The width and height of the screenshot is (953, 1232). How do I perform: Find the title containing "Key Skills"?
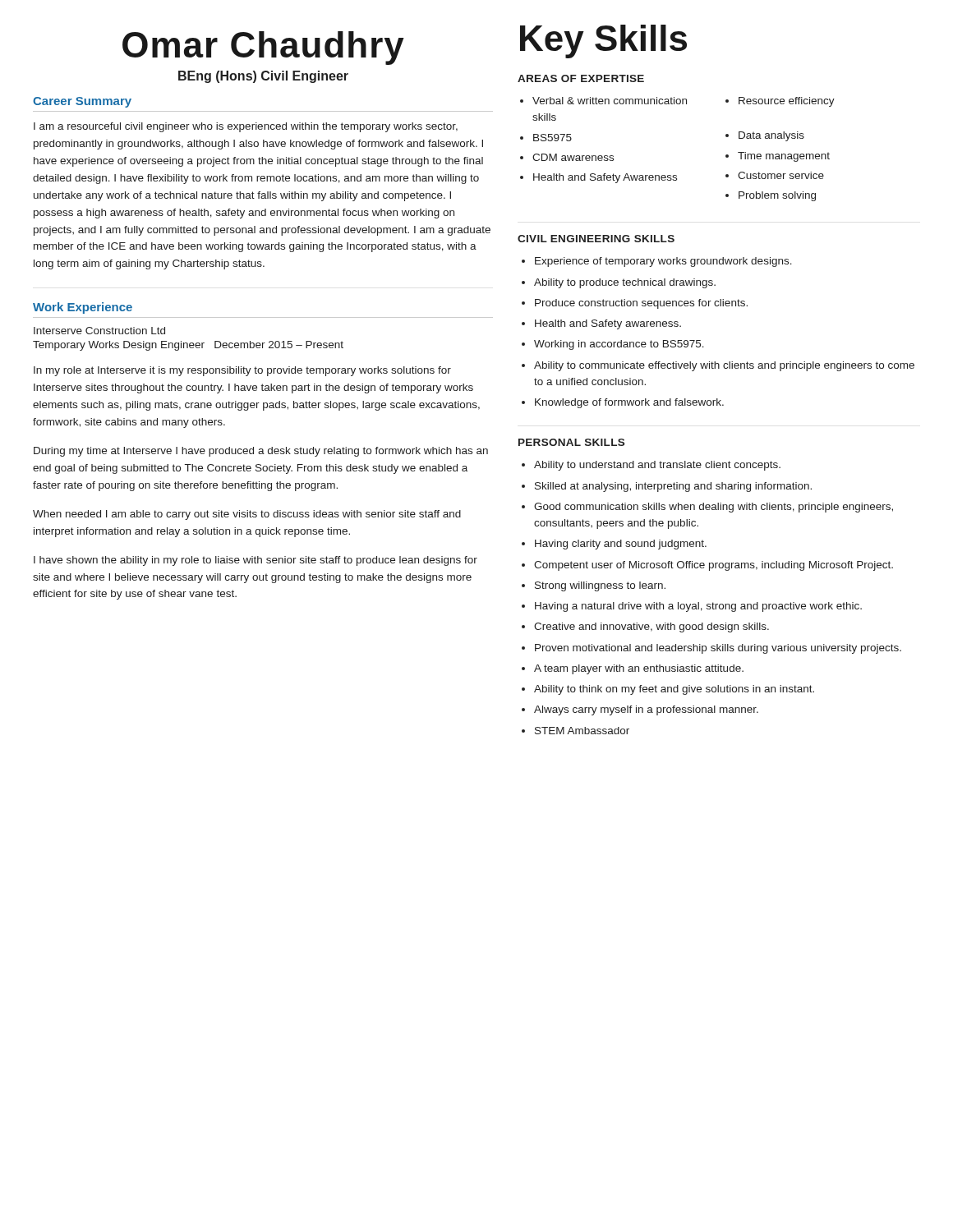pos(603,41)
